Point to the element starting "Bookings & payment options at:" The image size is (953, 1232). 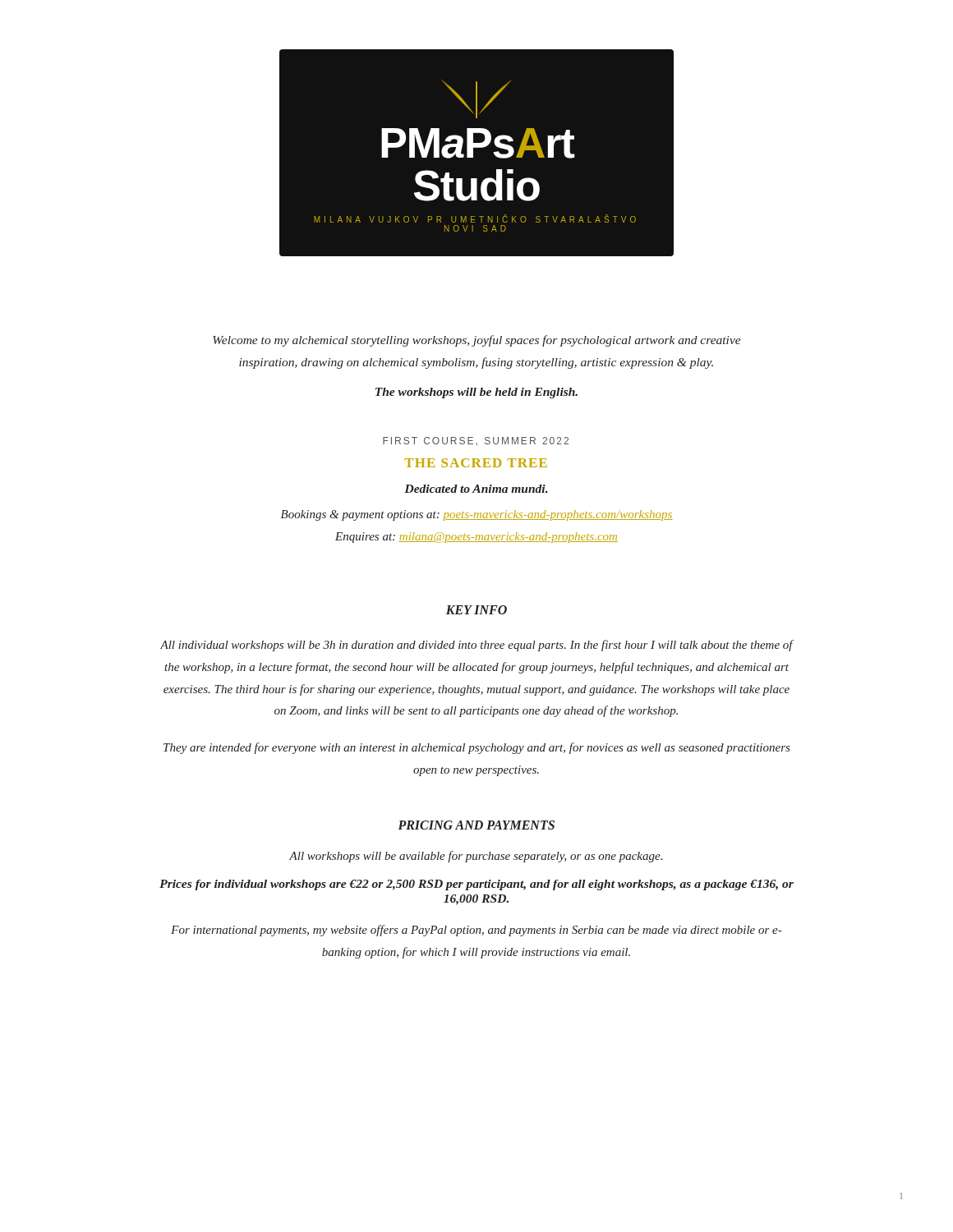click(x=476, y=515)
